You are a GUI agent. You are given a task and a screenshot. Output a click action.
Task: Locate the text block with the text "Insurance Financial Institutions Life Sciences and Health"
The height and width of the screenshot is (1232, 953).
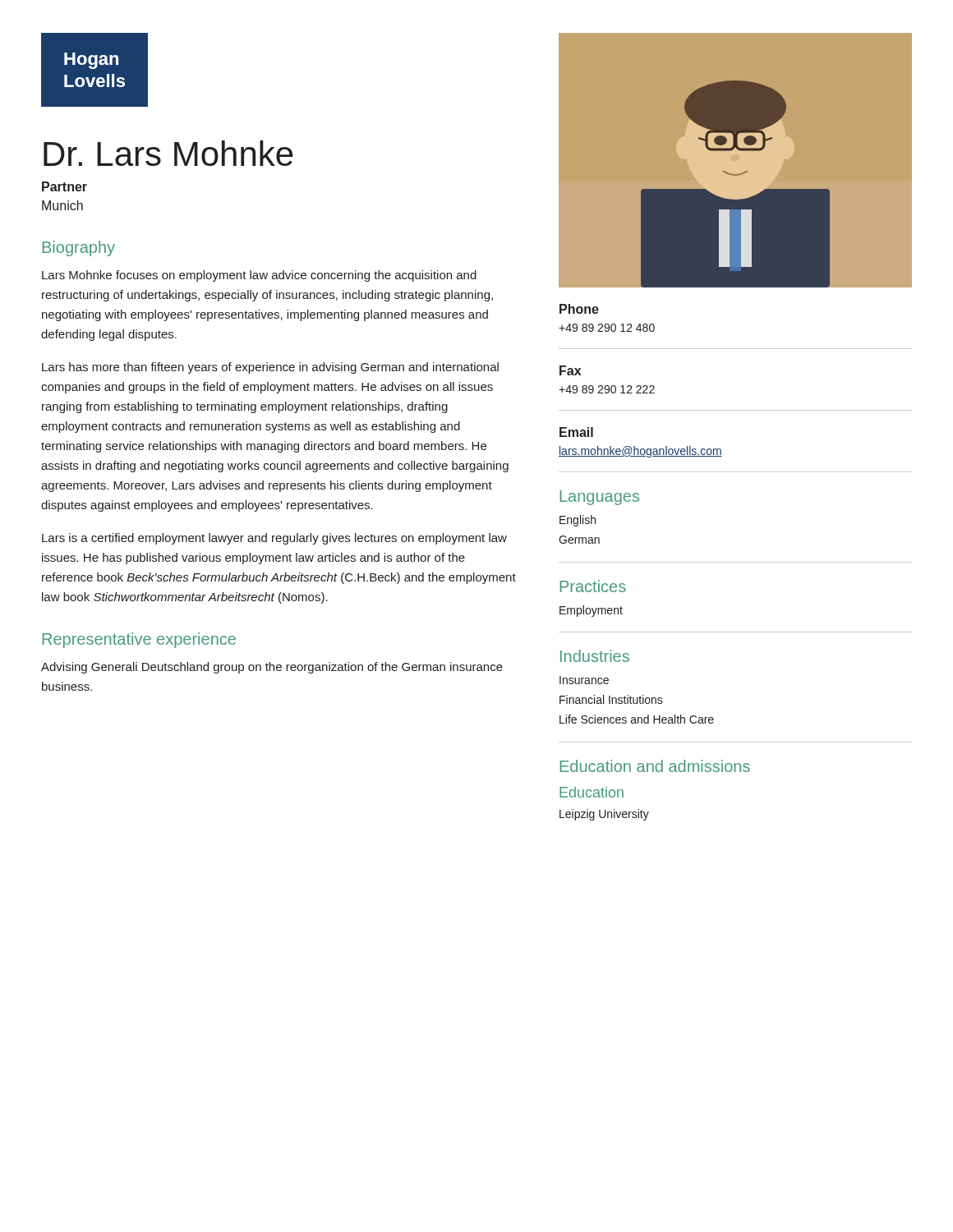pos(584,680)
